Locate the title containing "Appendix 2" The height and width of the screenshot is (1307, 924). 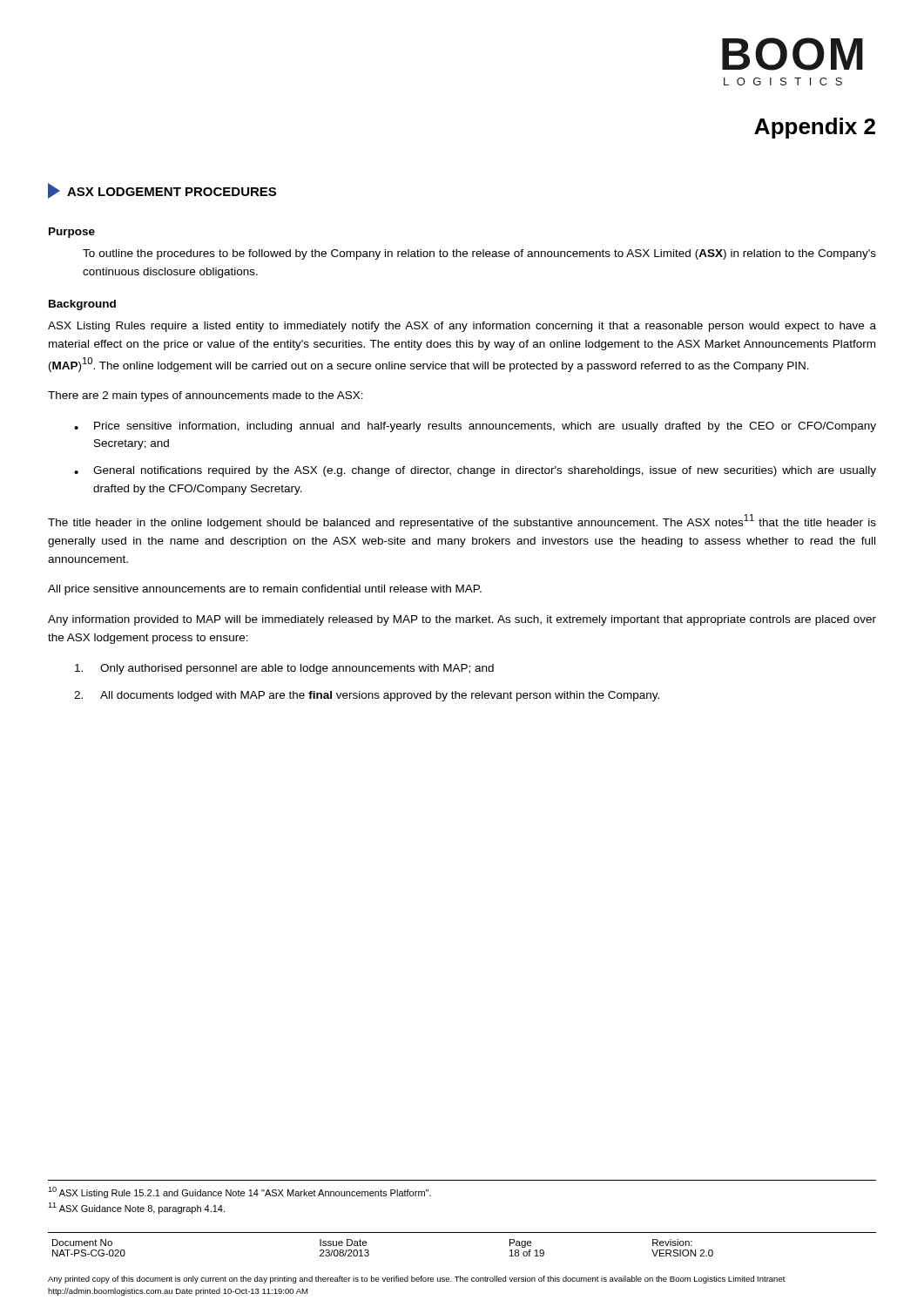tap(815, 126)
